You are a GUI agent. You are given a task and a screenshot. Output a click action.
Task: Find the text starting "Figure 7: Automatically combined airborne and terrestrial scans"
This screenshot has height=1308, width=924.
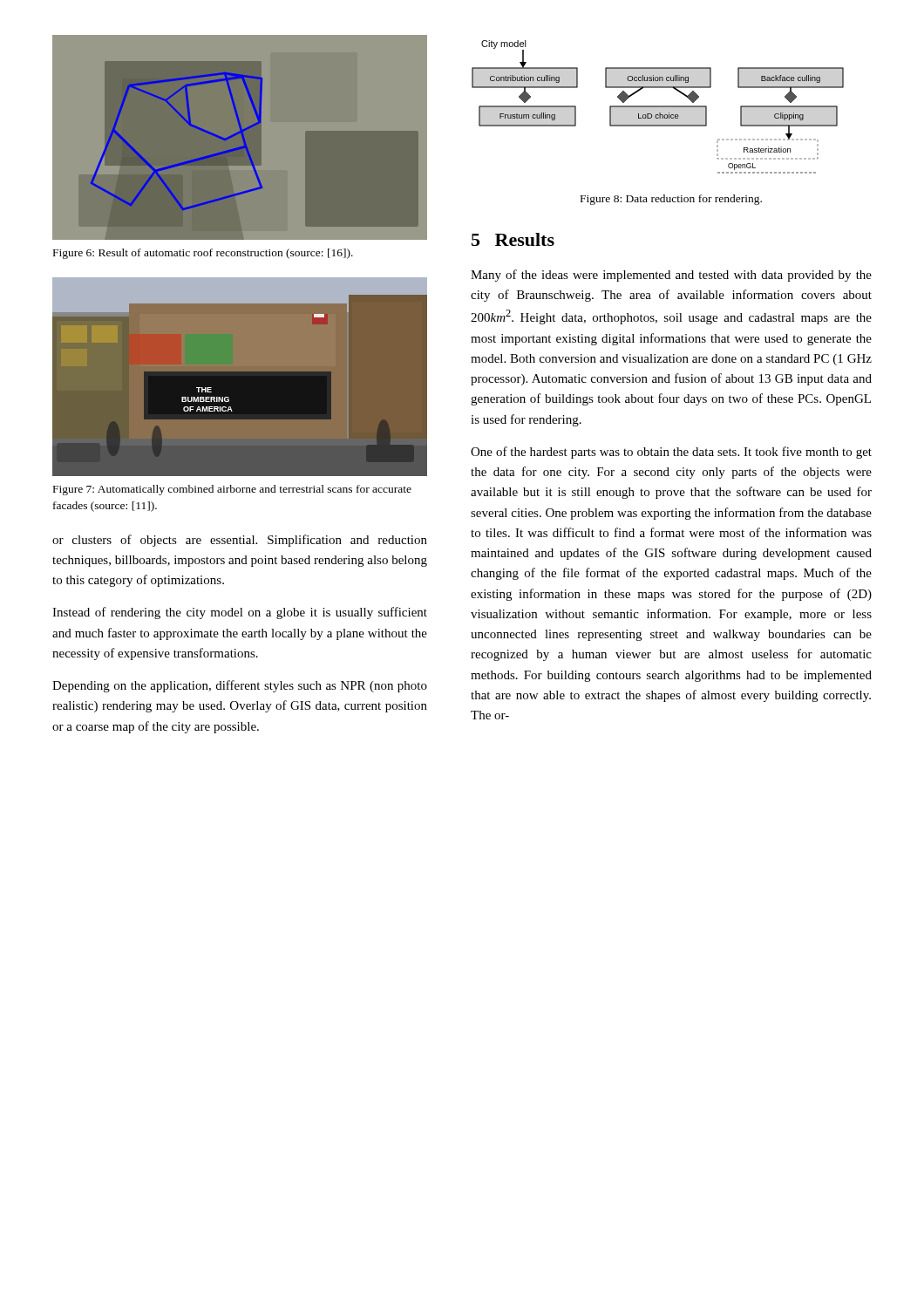coord(232,497)
